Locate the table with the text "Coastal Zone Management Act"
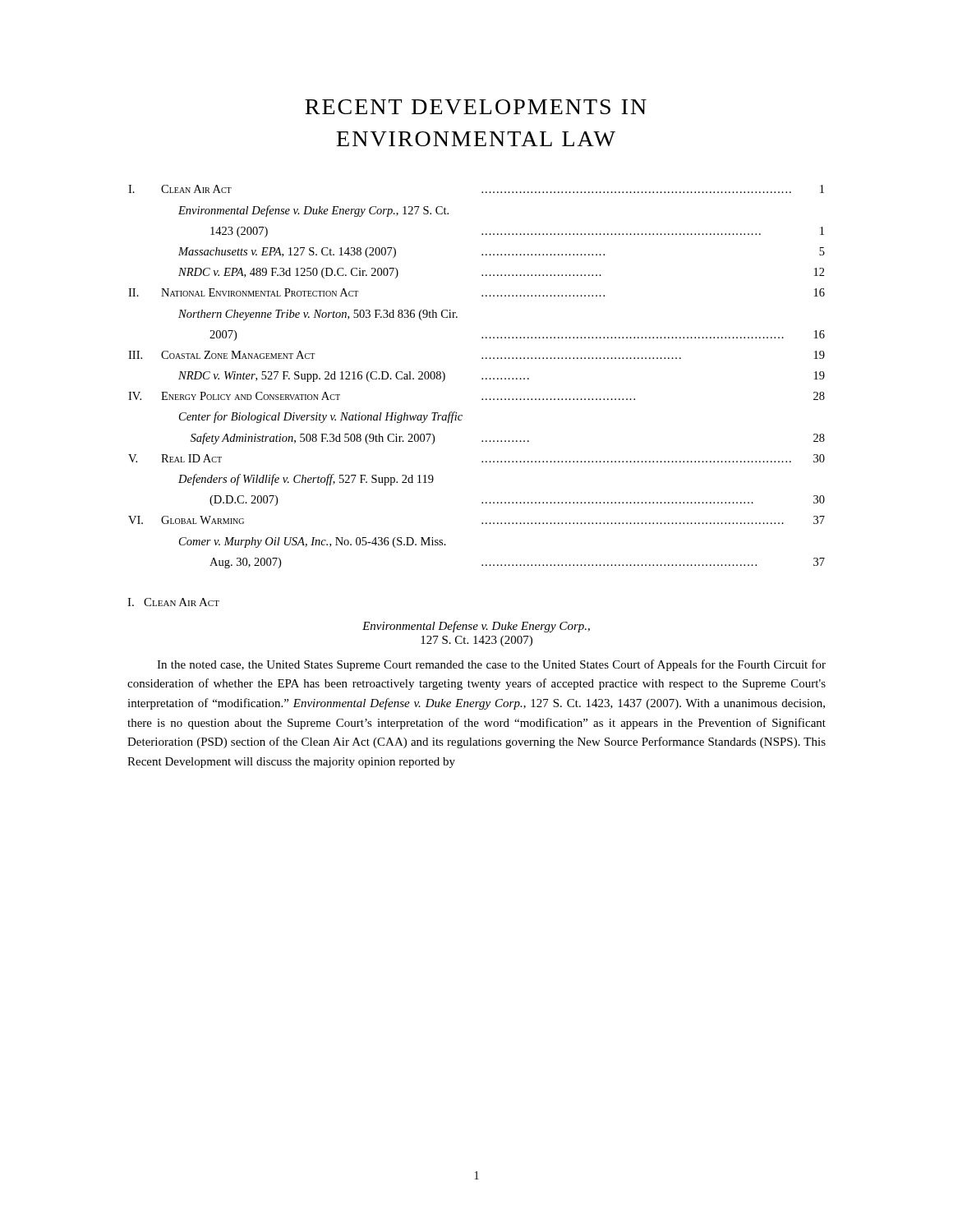 [x=476, y=376]
